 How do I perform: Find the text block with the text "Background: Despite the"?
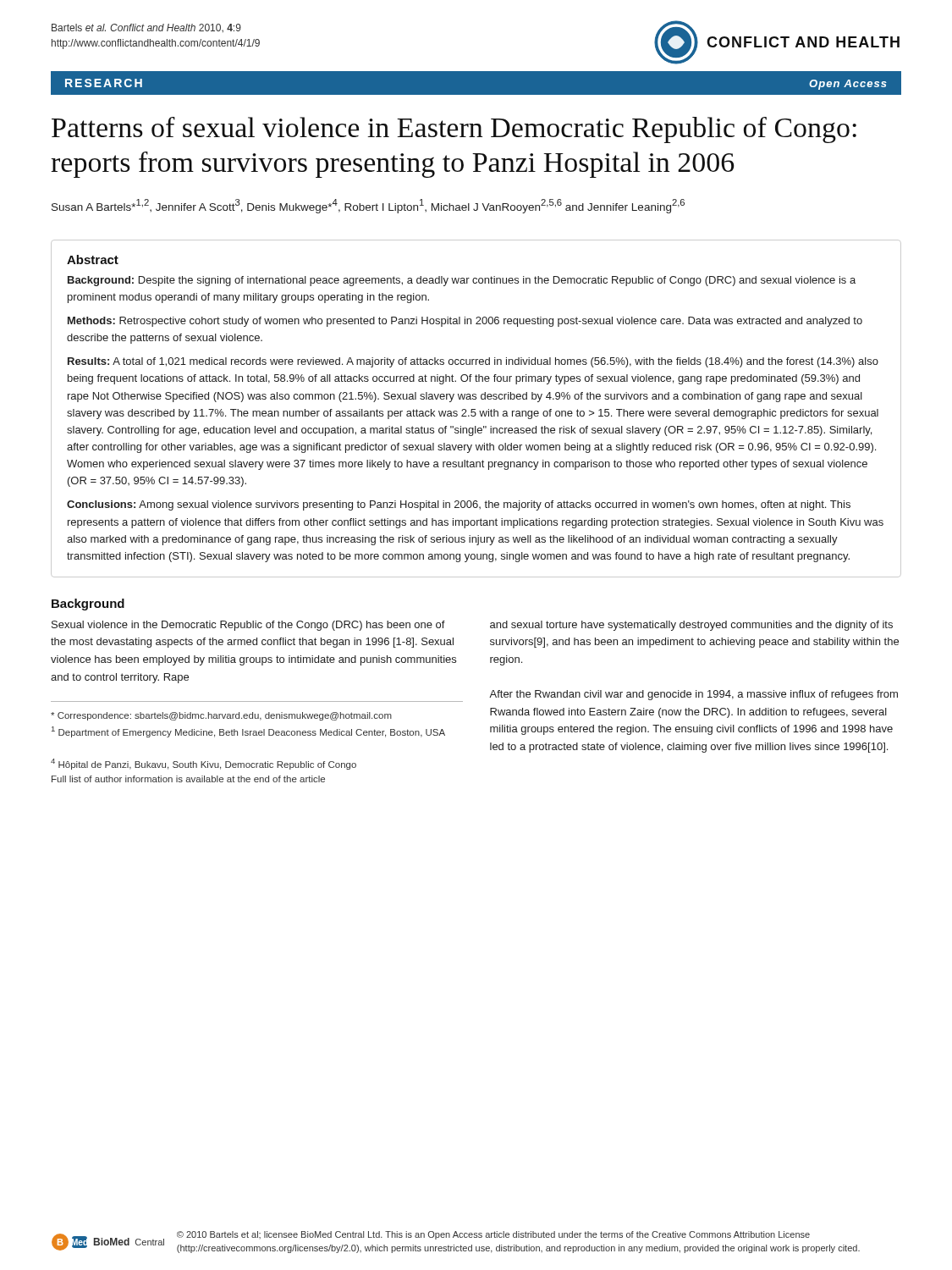point(461,288)
